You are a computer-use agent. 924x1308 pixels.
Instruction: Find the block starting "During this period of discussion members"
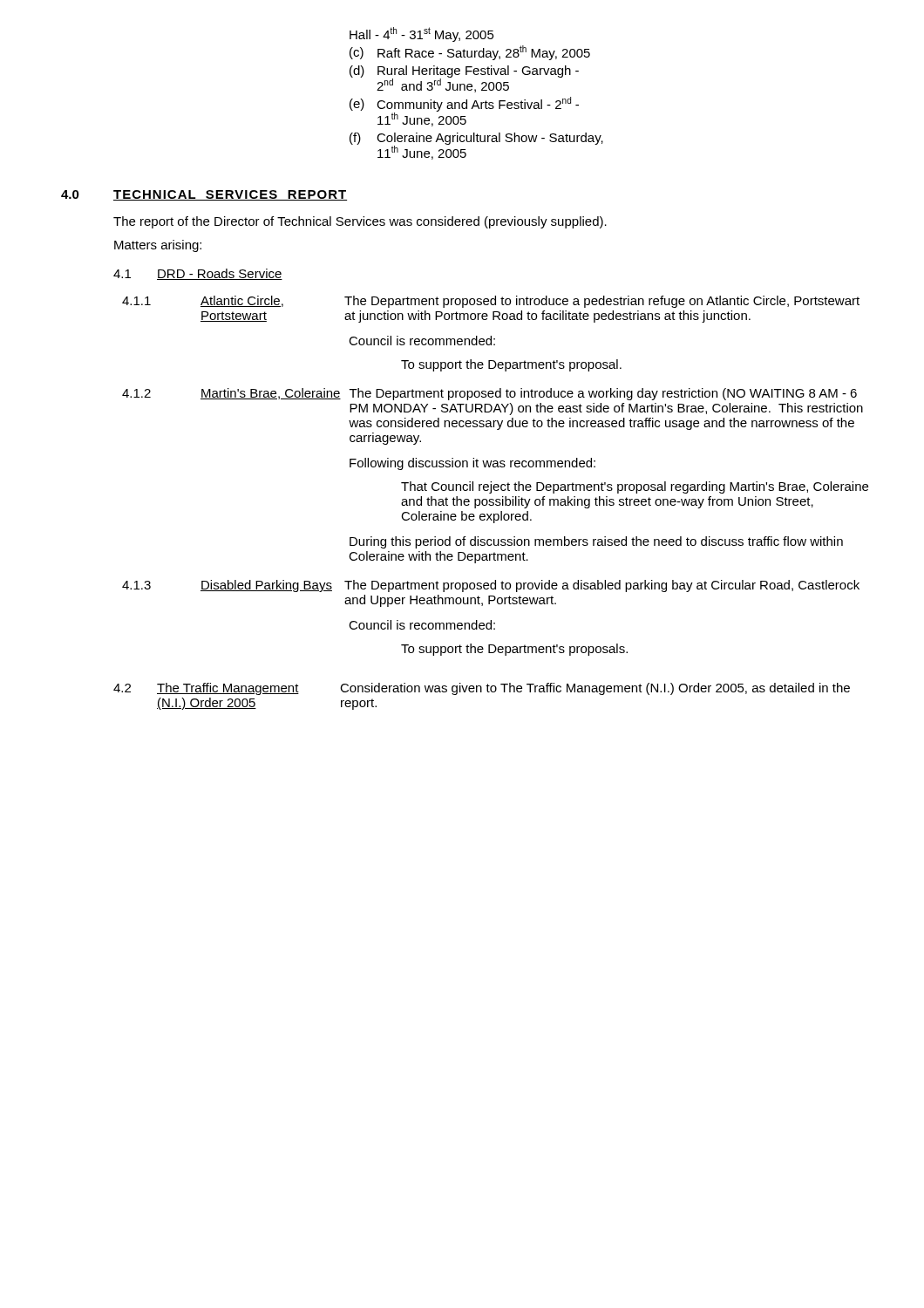(x=596, y=549)
